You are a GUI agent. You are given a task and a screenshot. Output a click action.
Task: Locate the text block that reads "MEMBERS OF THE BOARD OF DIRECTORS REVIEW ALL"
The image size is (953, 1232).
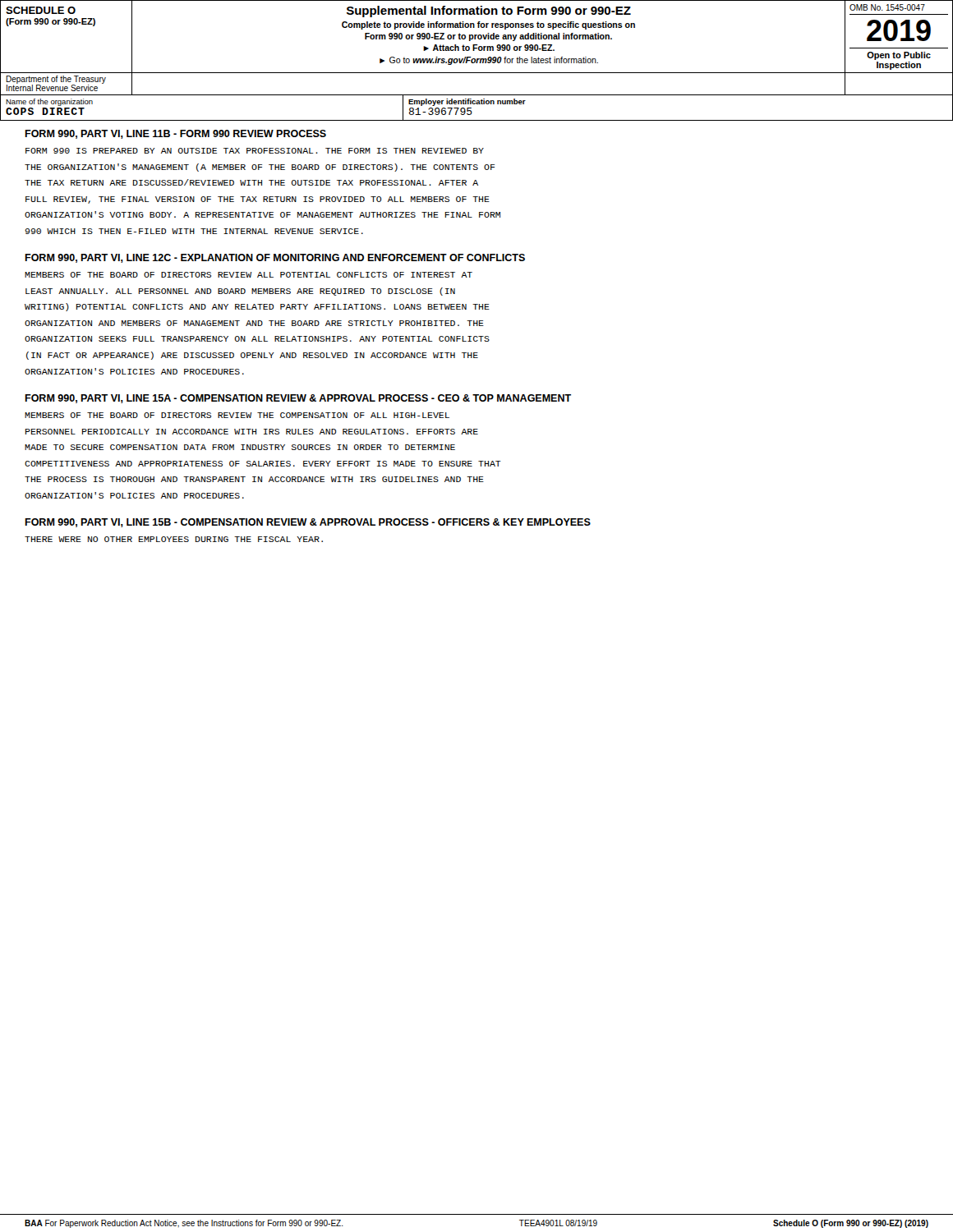257,323
